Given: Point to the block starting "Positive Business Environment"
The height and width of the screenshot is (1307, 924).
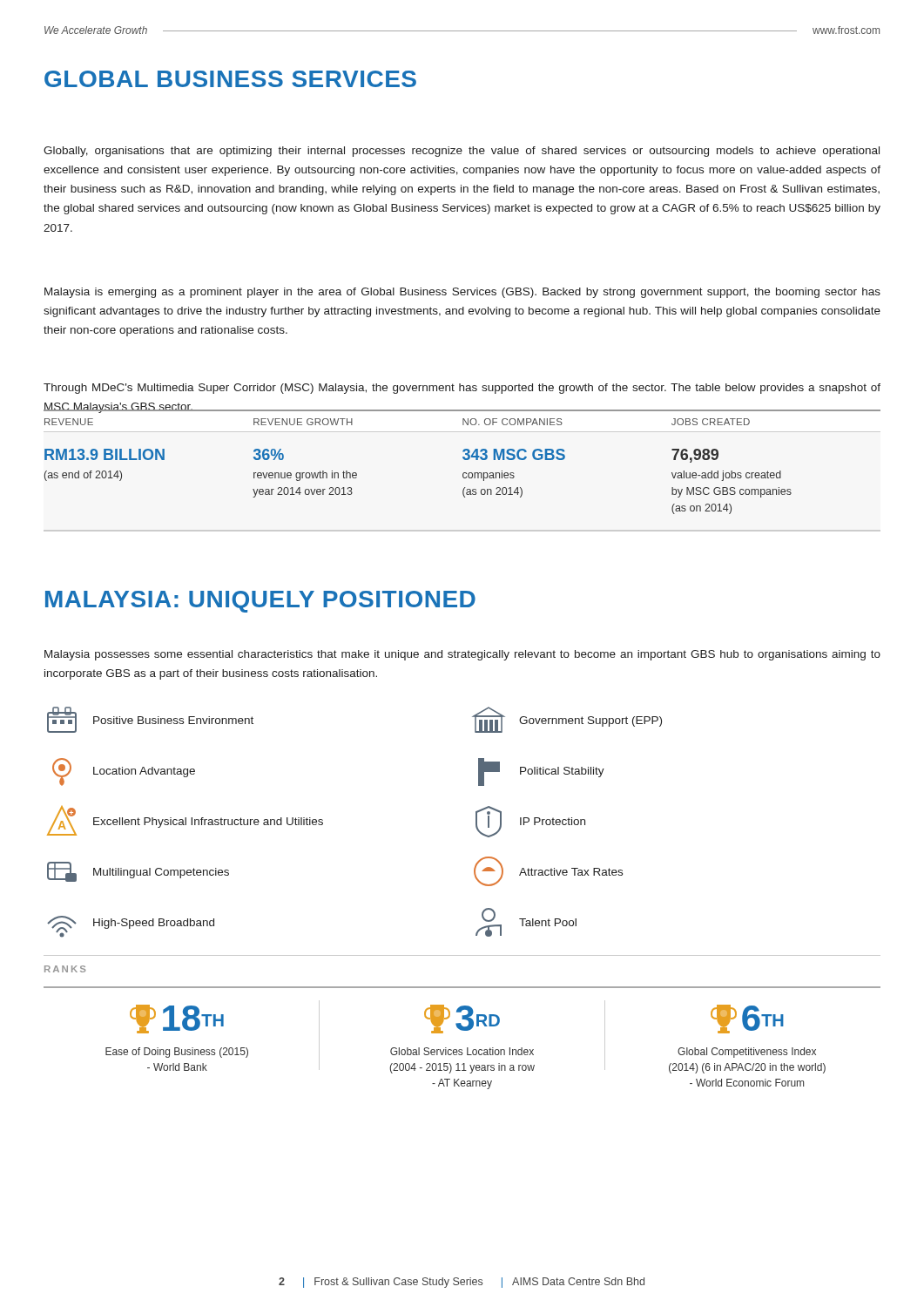Looking at the screenshot, I should coord(149,720).
